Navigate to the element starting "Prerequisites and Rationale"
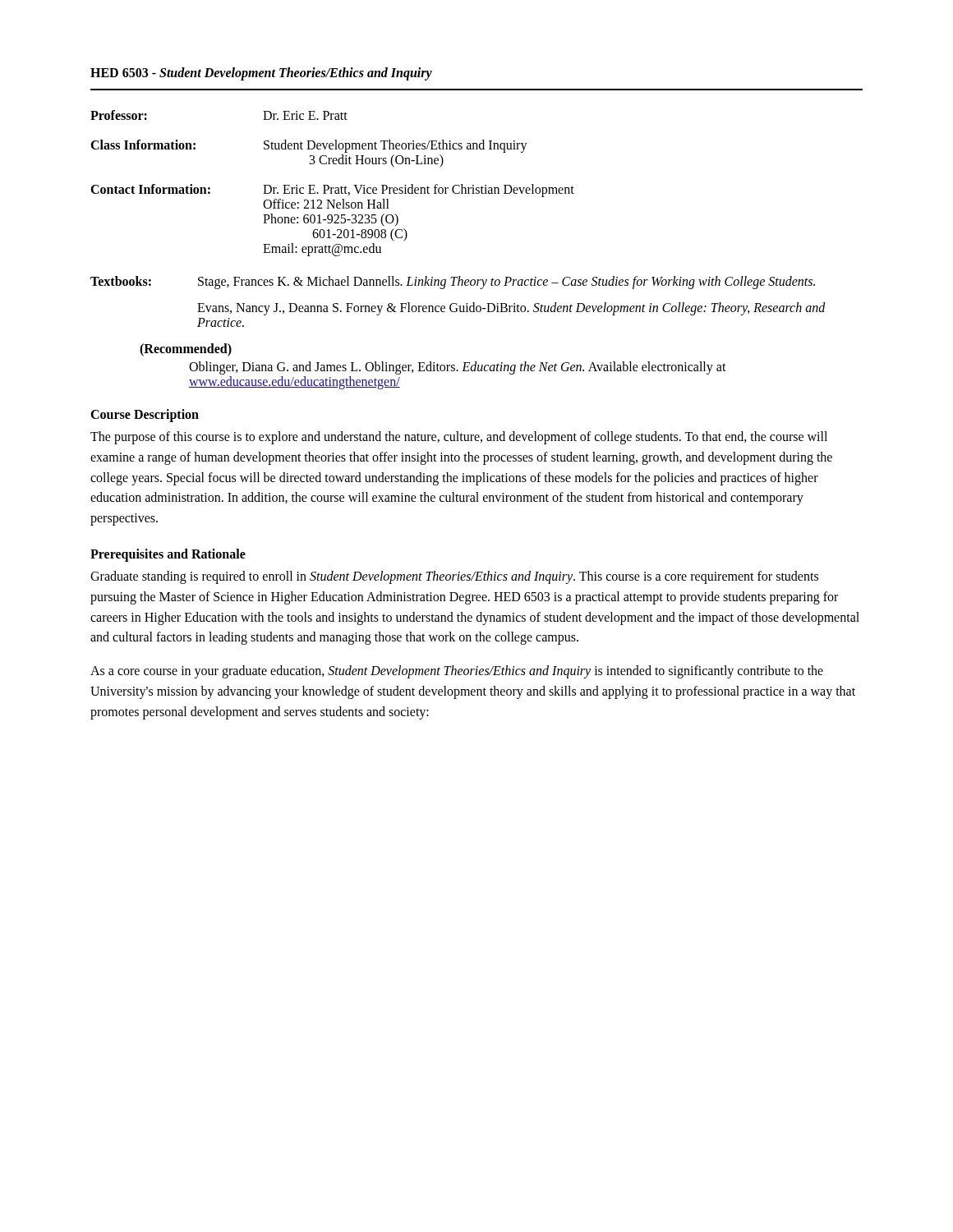 [168, 554]
